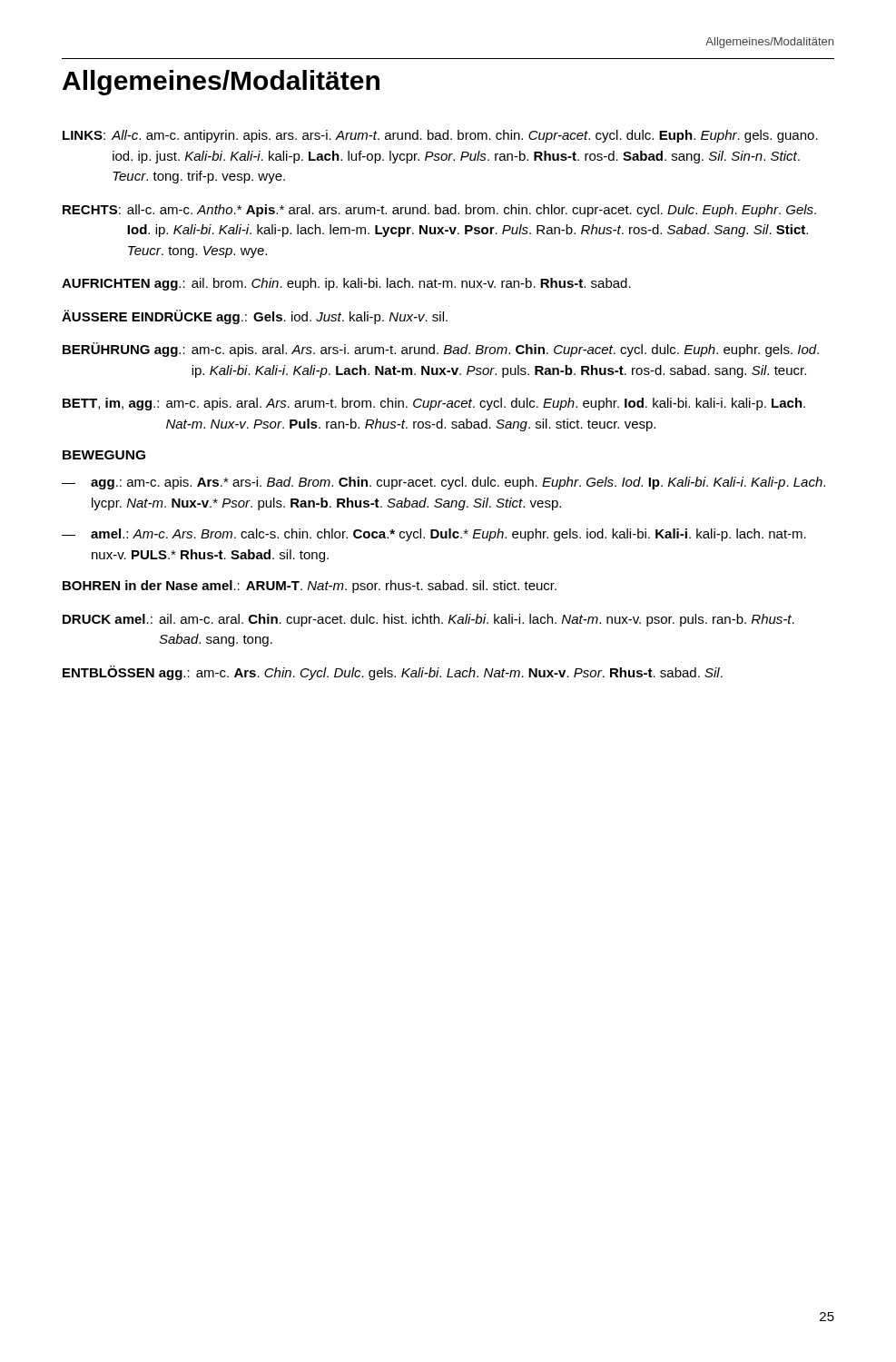Find the list item that reads "BOHREN in der Nase amel.: ARUM-T."
The width and height of the screenshot is (896, 1362).
448,586
